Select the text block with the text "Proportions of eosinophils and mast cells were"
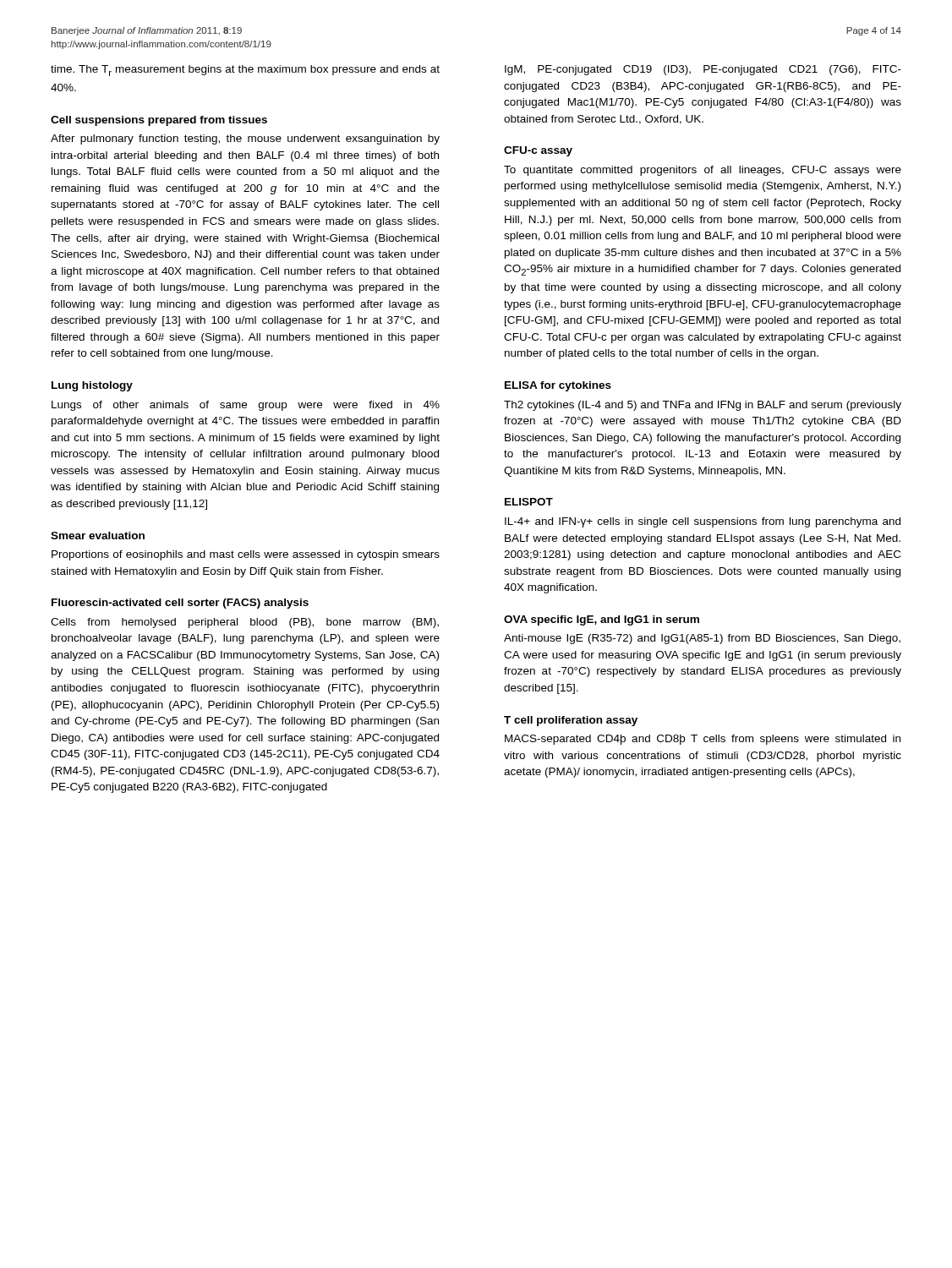 pos(245,563)
